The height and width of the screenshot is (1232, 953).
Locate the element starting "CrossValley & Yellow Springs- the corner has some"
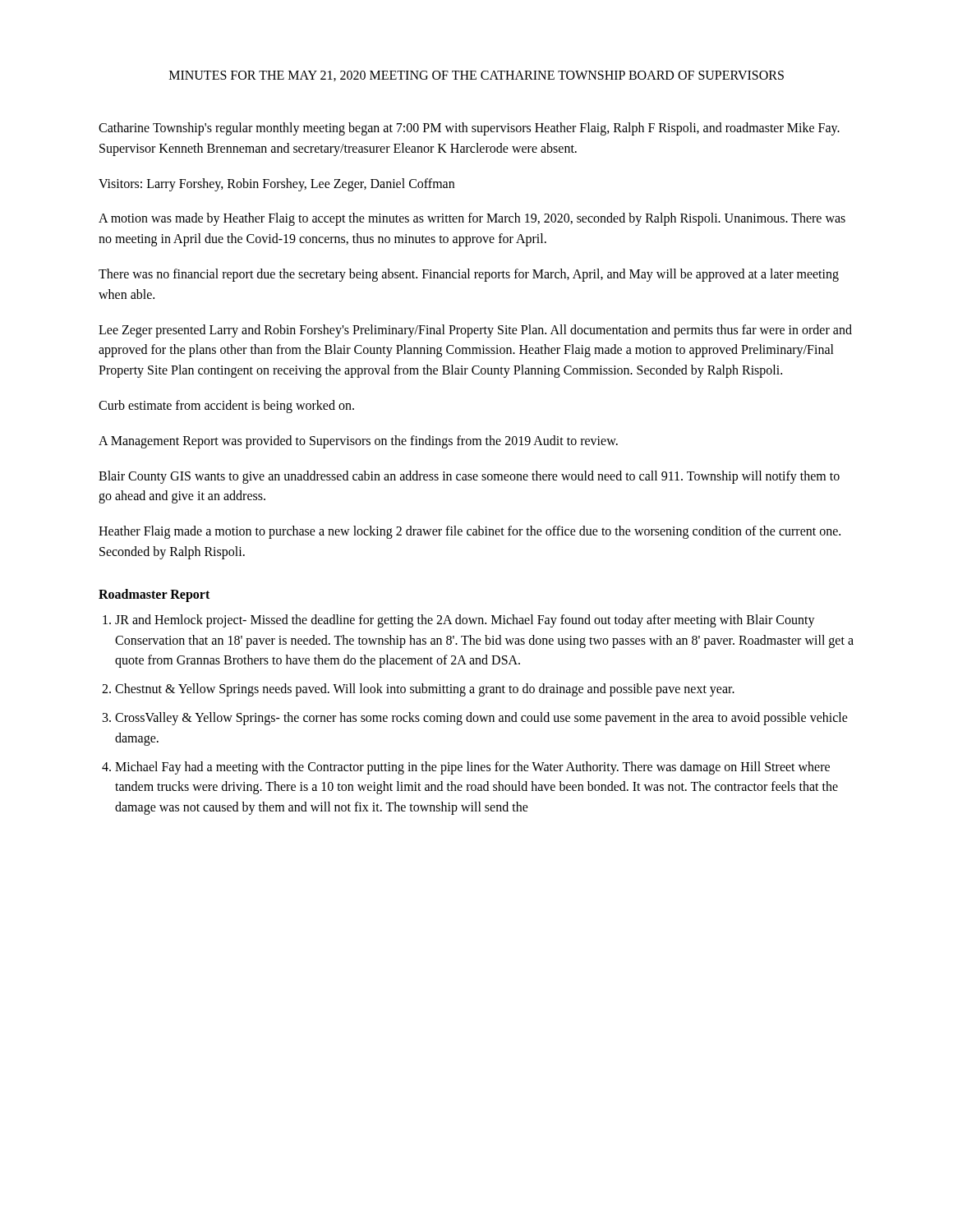pos(485,728)
